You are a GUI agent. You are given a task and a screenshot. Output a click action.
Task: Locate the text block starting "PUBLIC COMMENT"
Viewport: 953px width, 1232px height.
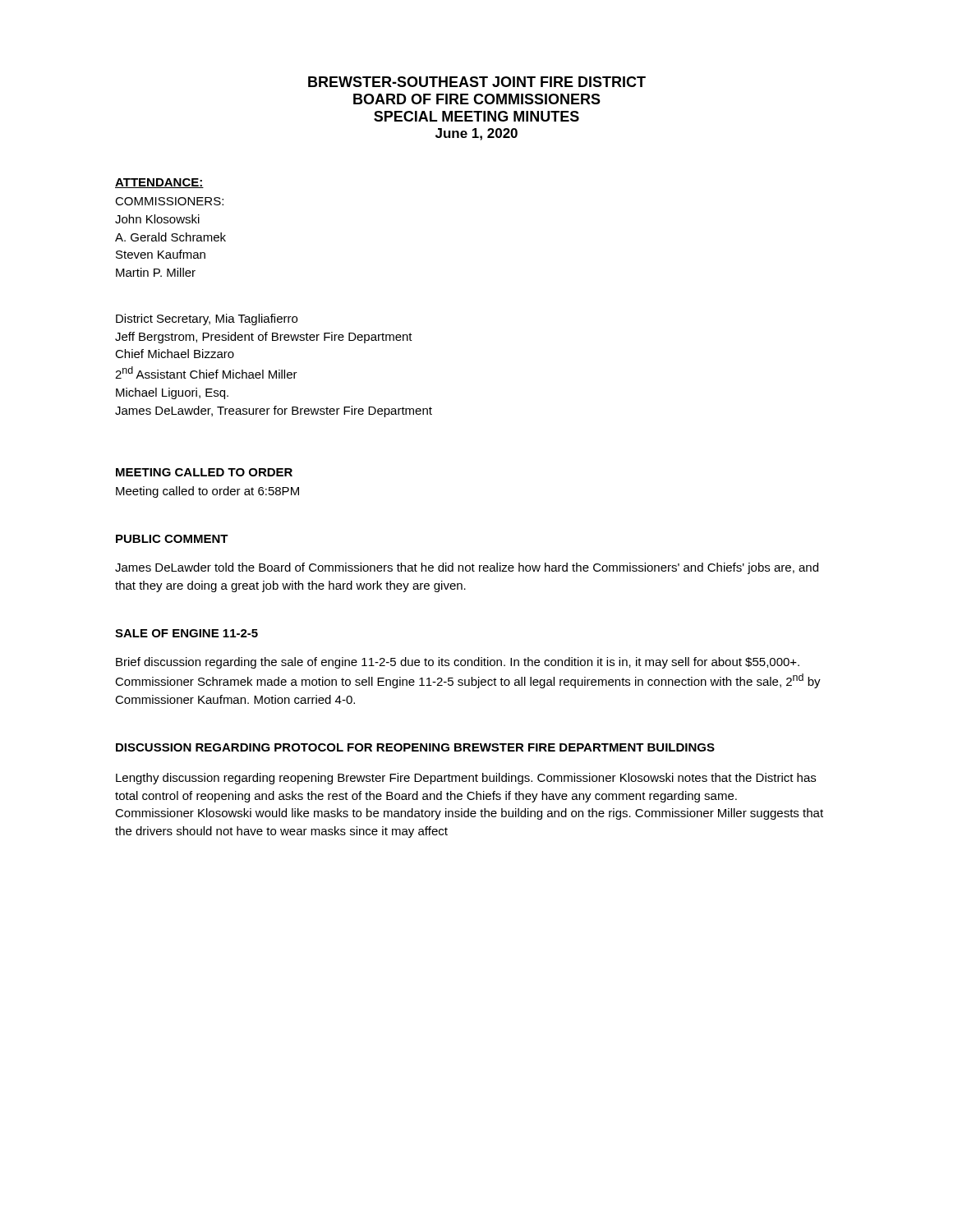coord(171,538)
